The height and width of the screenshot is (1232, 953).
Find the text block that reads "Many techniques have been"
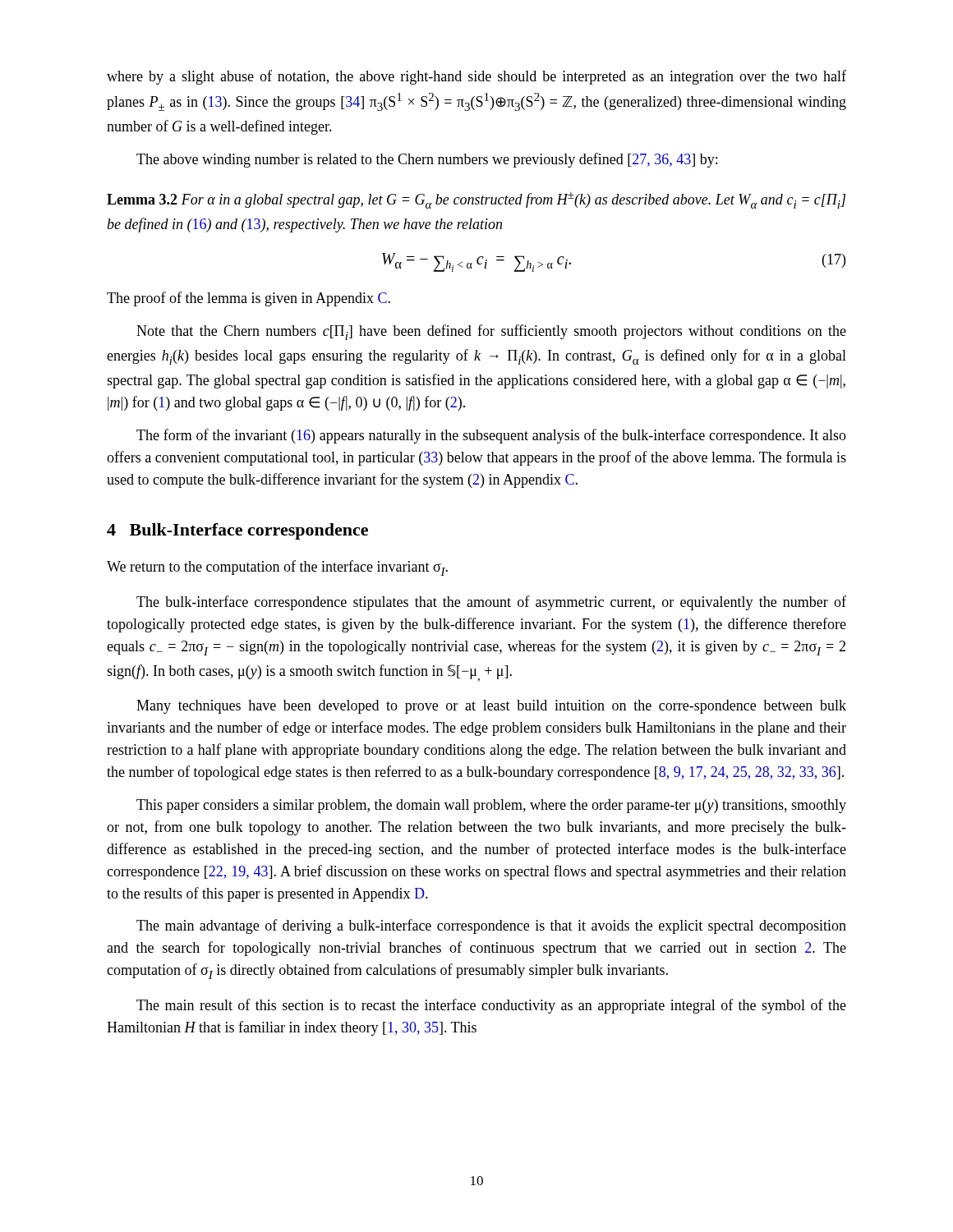point(476,739)
